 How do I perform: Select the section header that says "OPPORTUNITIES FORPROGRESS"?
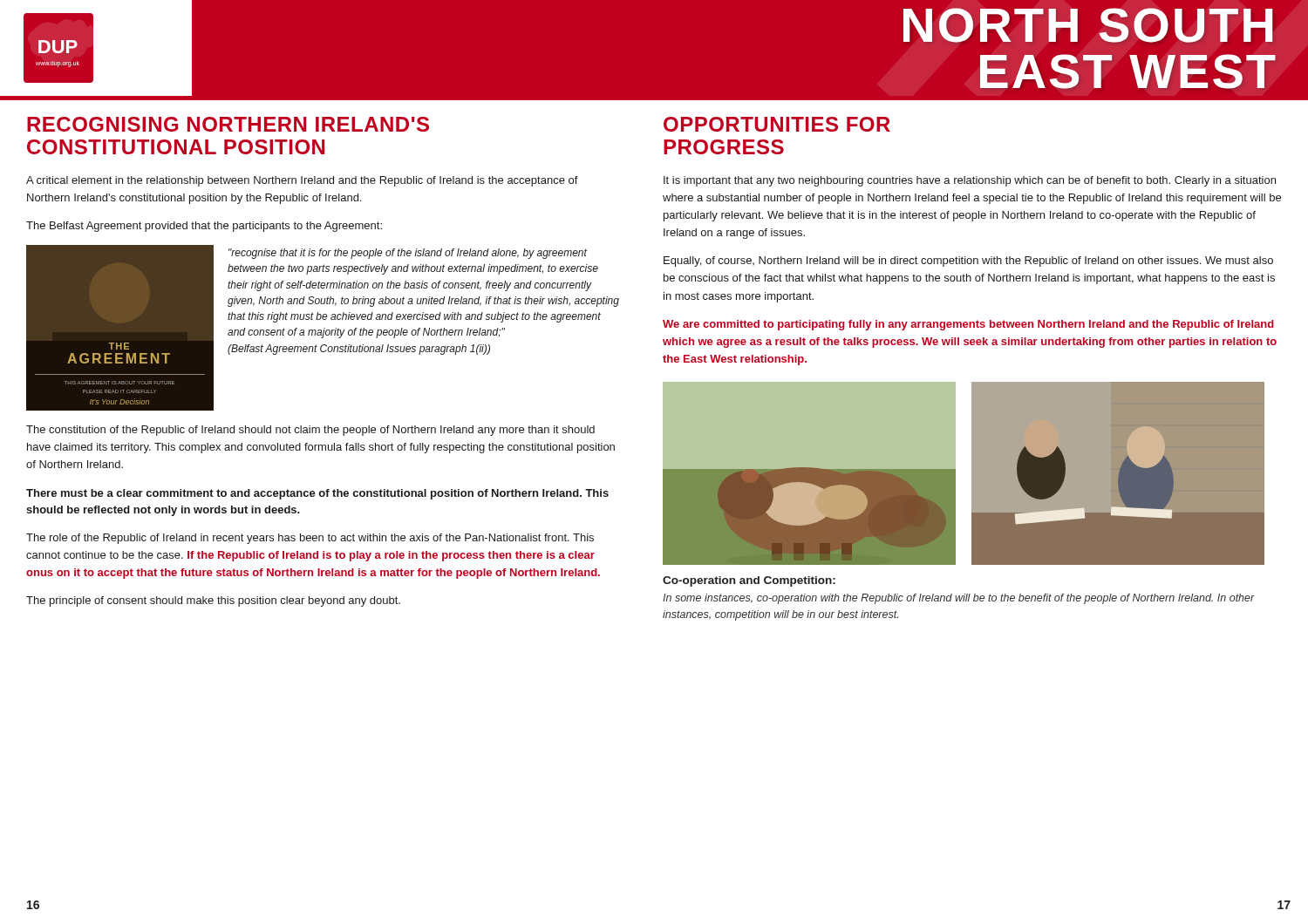pyautogui.click(x=777, y=136)
